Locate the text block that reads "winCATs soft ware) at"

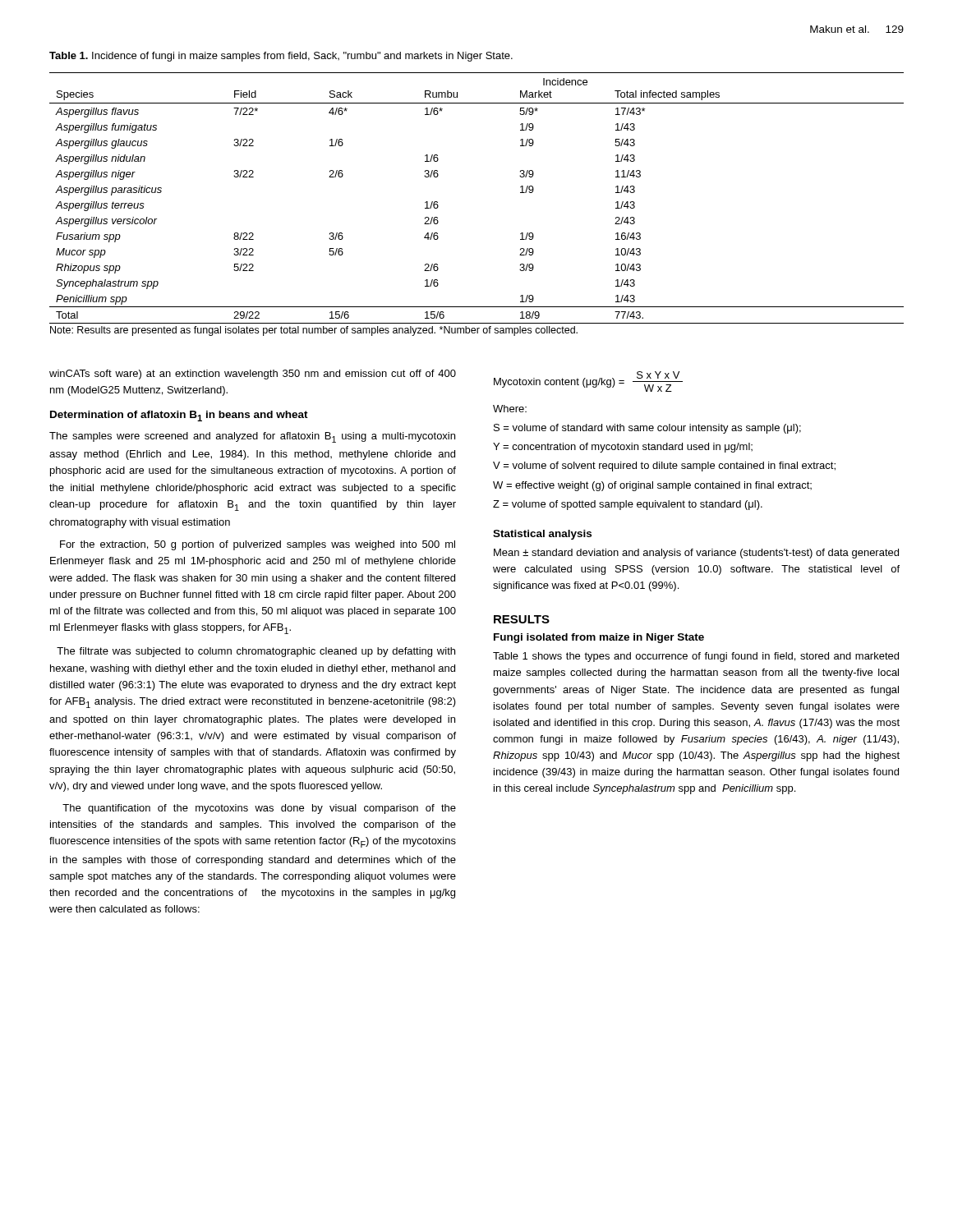pyautogui.click(x=253, y=382)
